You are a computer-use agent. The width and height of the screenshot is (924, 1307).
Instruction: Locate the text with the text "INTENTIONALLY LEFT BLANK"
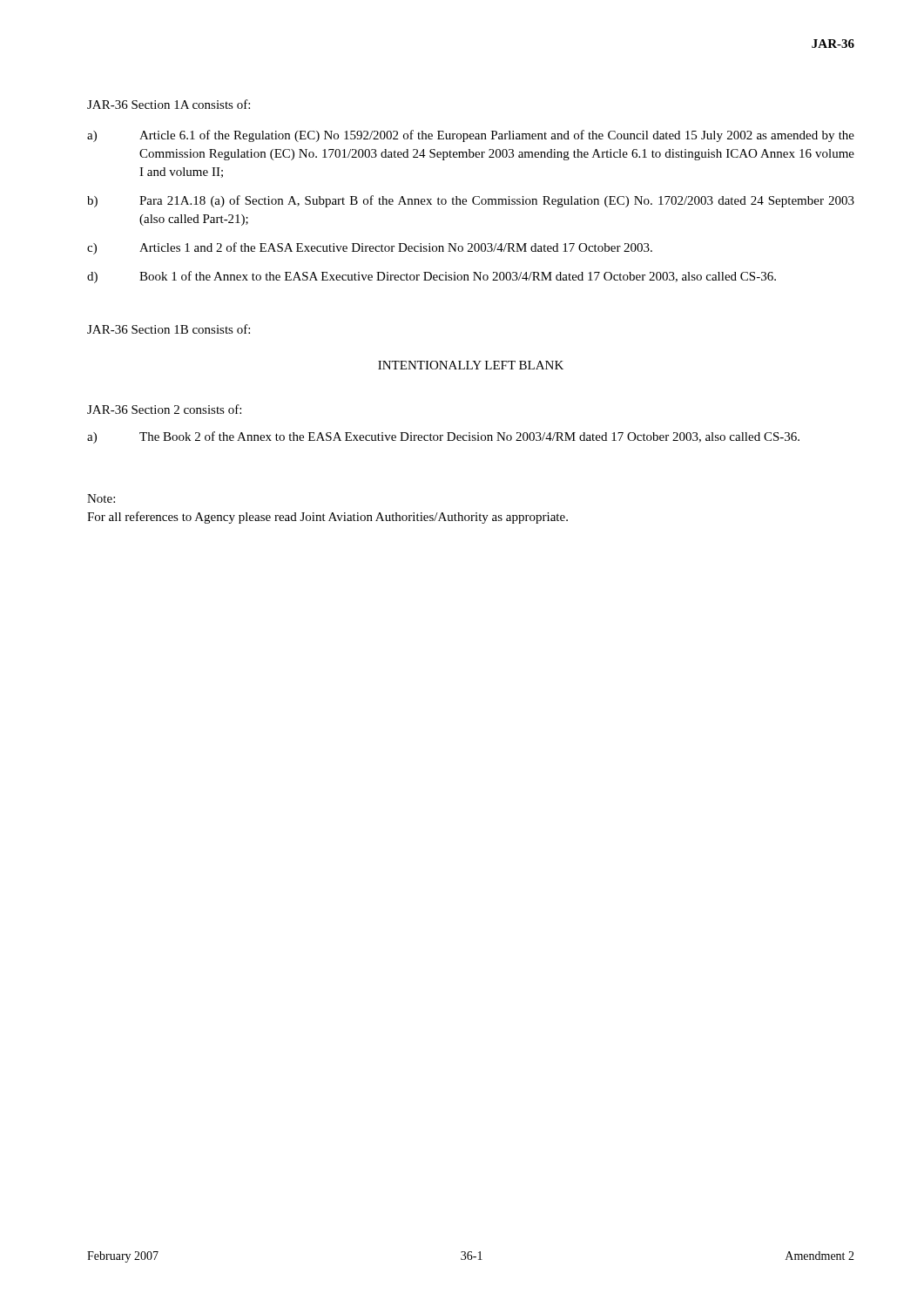point(471,365)
